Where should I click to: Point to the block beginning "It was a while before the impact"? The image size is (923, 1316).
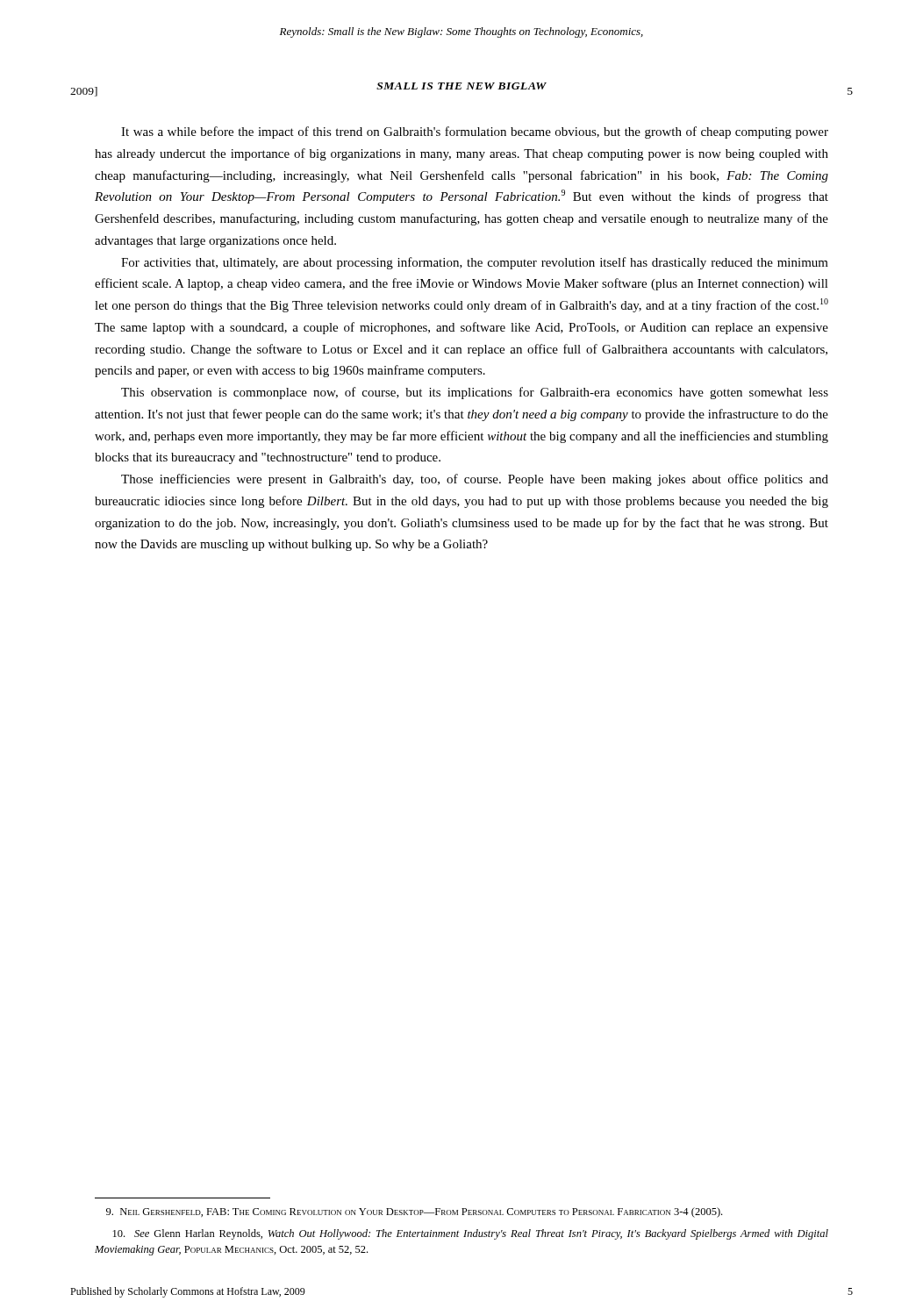462,186
